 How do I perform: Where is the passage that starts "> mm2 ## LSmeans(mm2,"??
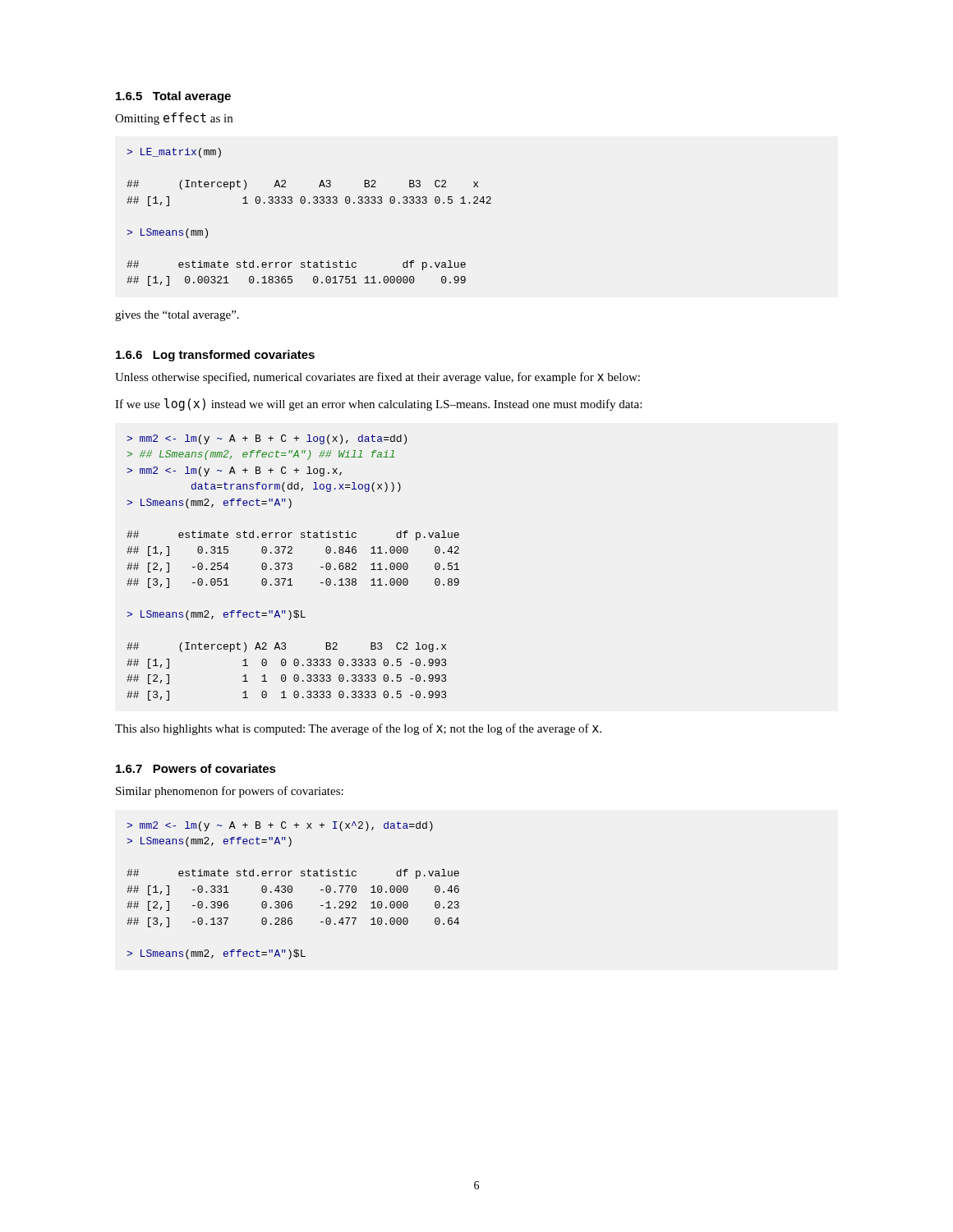(293, 567)
